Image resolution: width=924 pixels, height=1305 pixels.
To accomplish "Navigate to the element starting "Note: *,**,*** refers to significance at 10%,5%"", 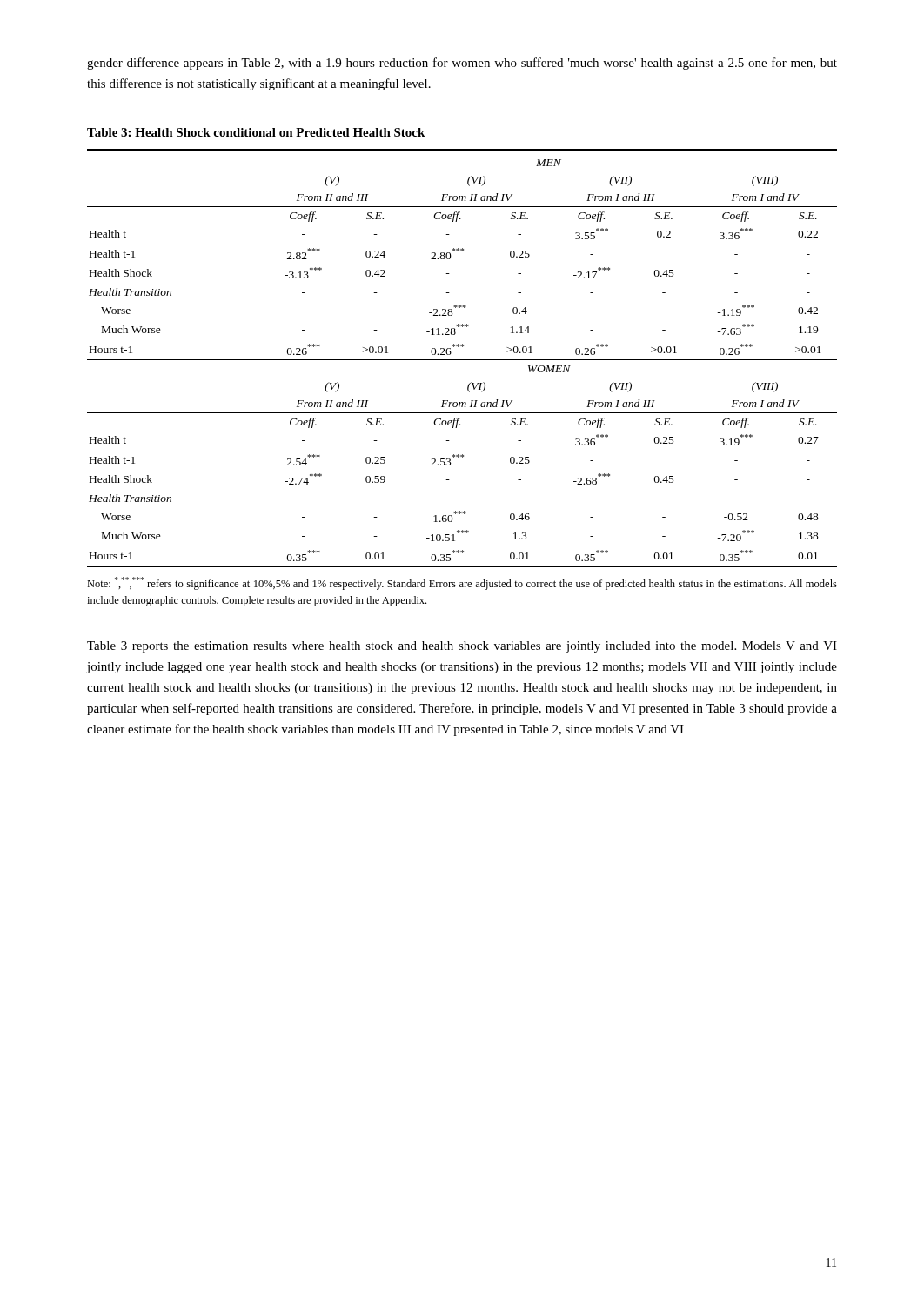I will pos(462,591).
